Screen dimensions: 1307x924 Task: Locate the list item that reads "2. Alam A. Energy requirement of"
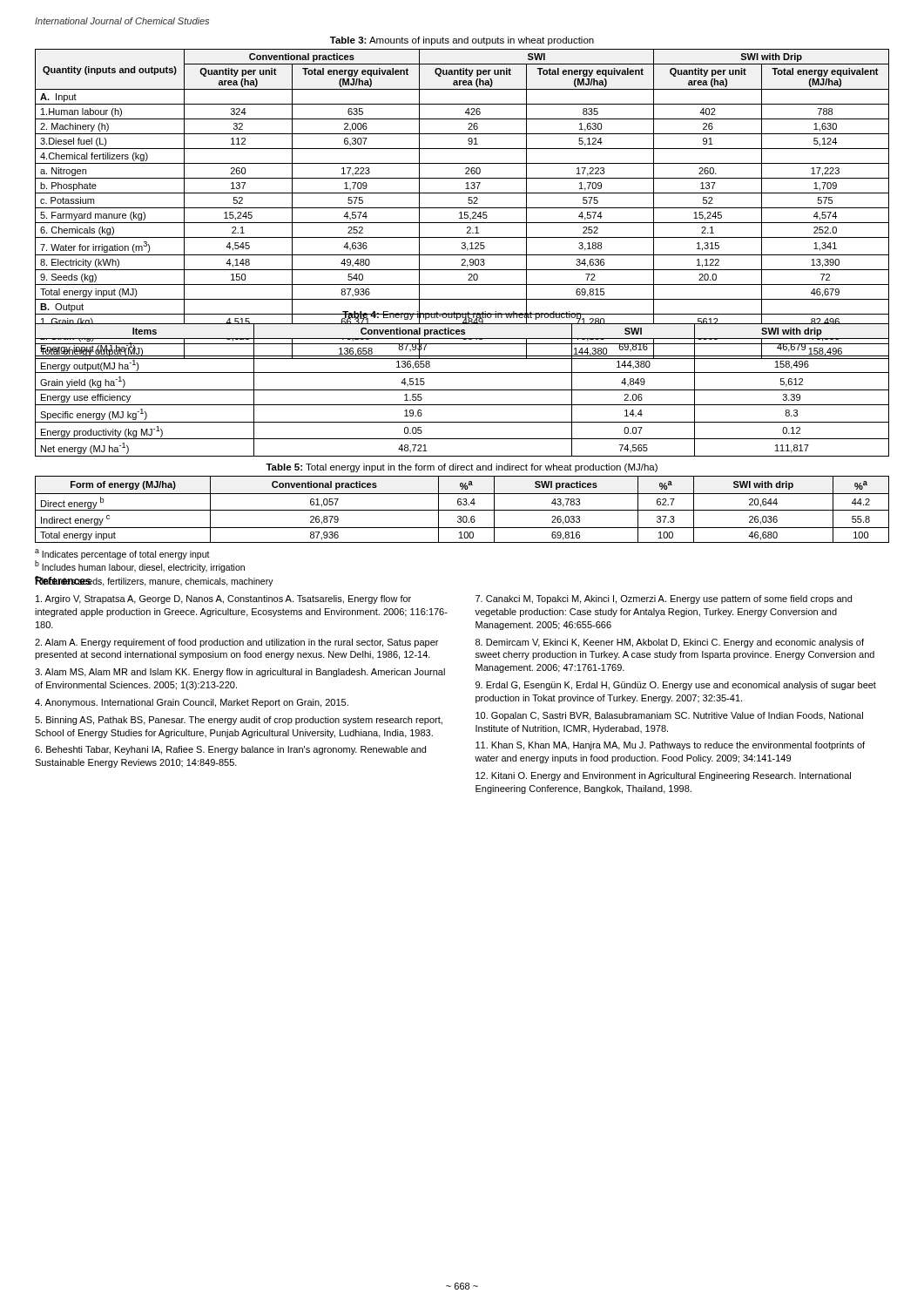[x=237, y=648]
